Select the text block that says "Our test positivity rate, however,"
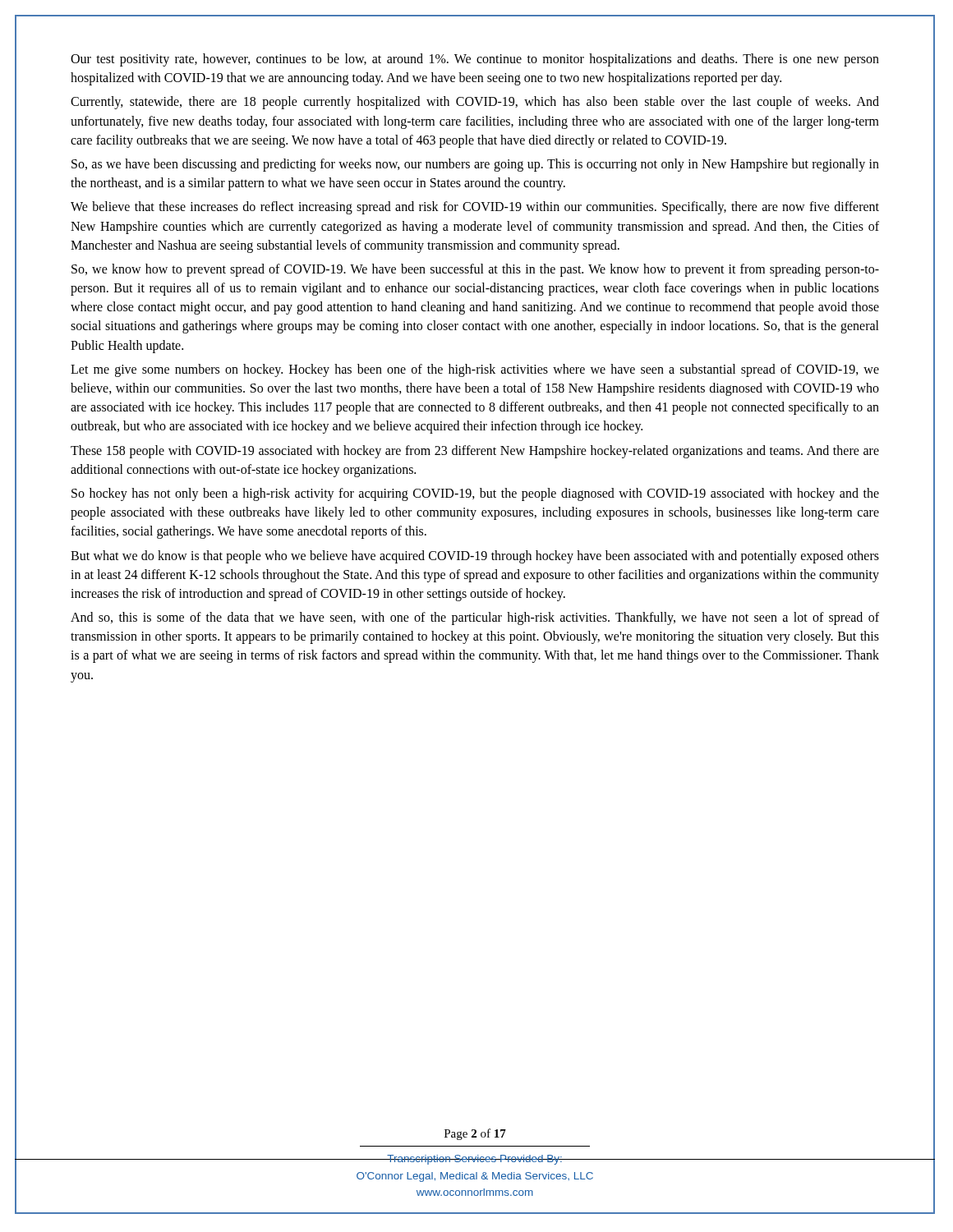Viewport: 953px width, 1232px height. (x=475, y=367)
